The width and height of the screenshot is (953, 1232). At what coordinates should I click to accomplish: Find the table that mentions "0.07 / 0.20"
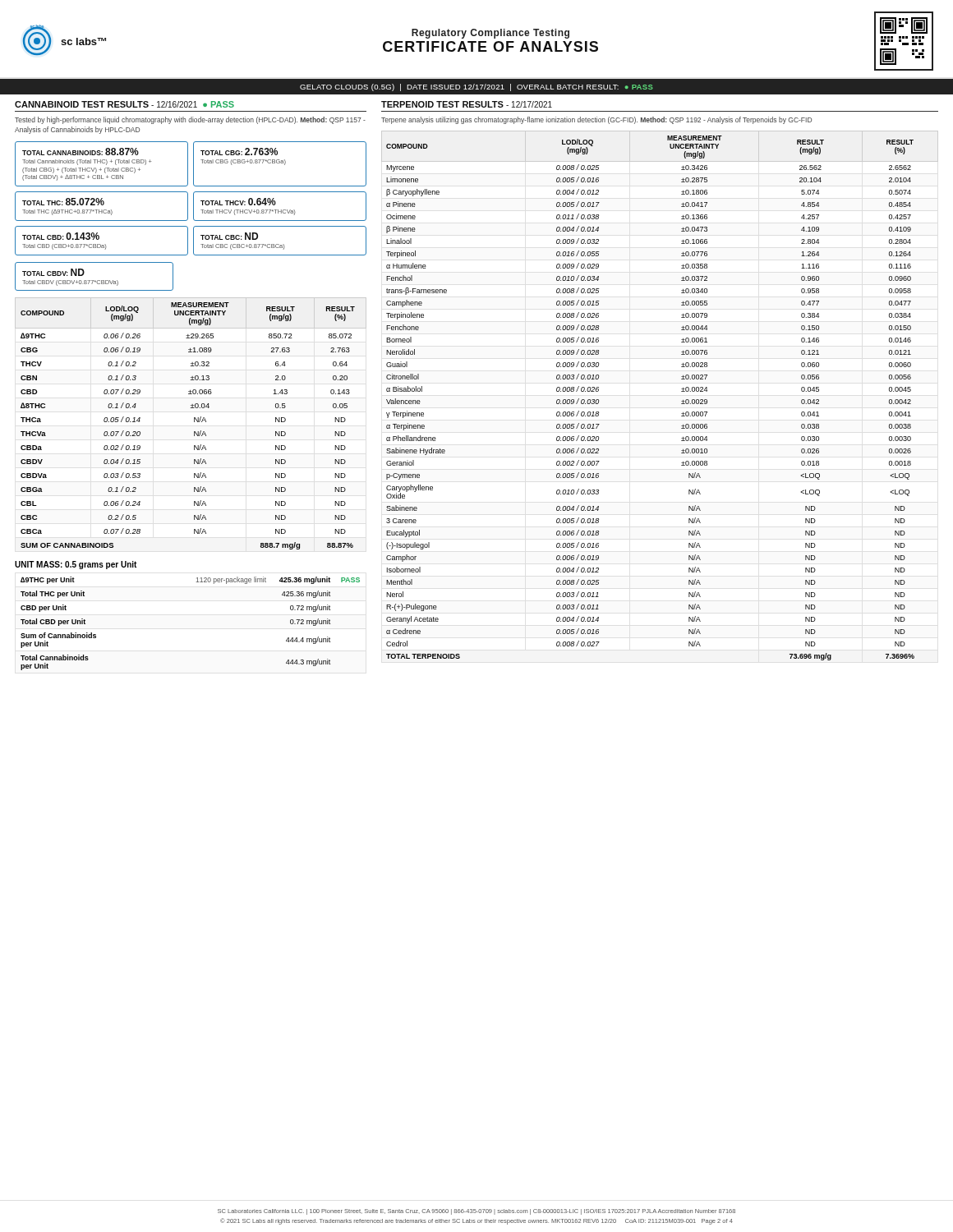click(x=191, y=425)
